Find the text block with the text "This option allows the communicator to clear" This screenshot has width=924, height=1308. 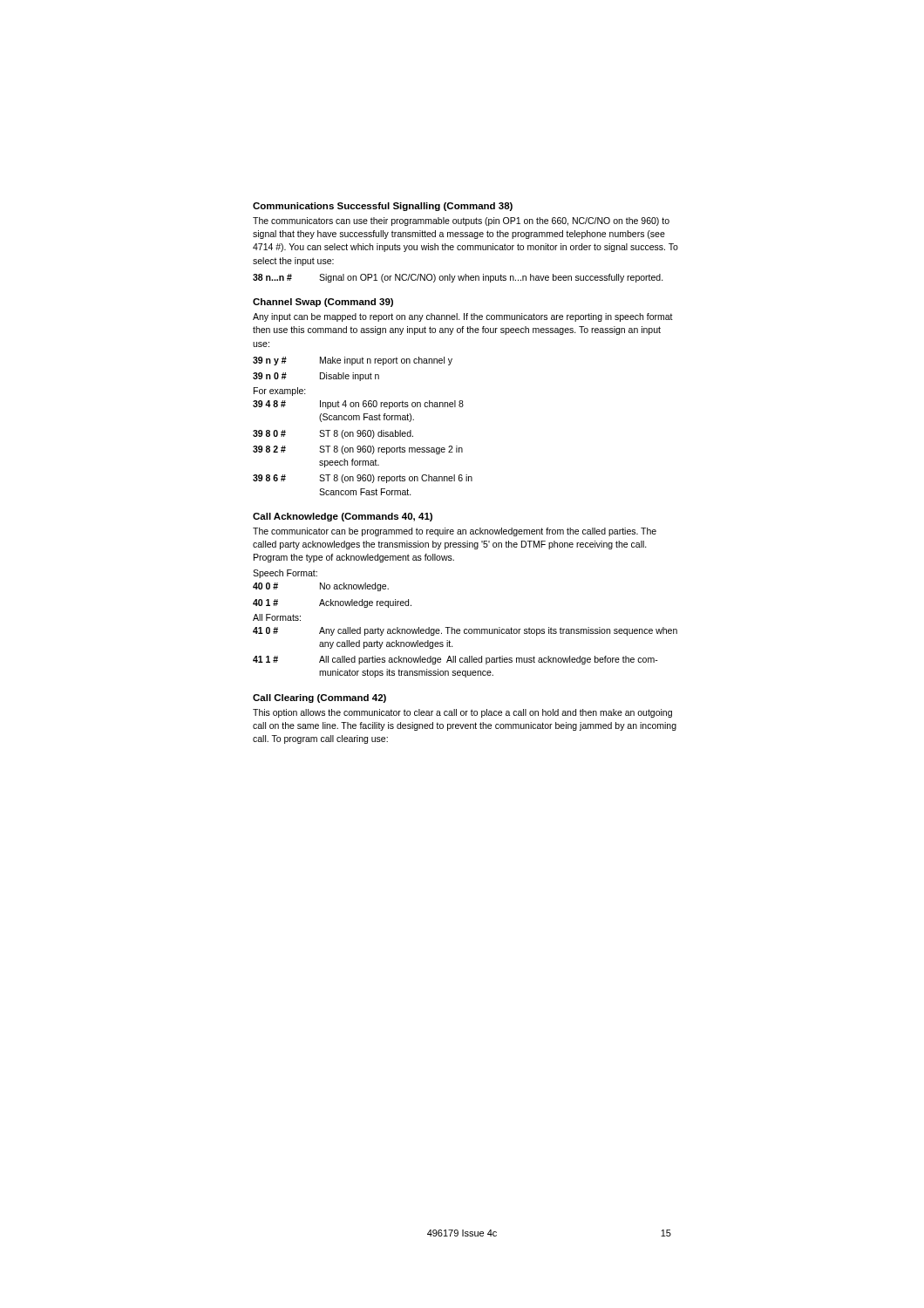point(465,725)
